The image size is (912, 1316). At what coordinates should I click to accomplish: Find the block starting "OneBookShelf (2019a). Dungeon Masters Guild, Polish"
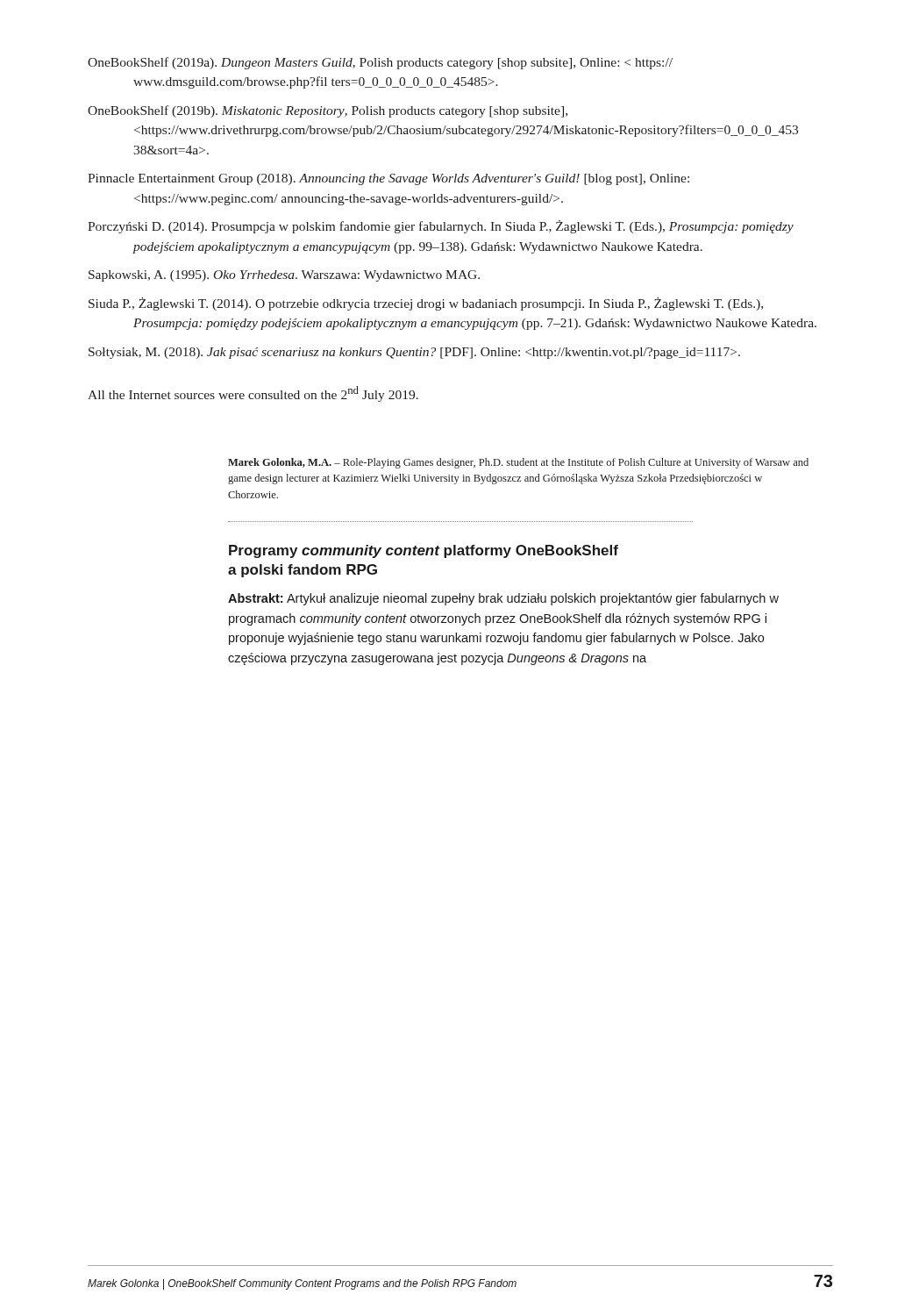coord(380,72)
